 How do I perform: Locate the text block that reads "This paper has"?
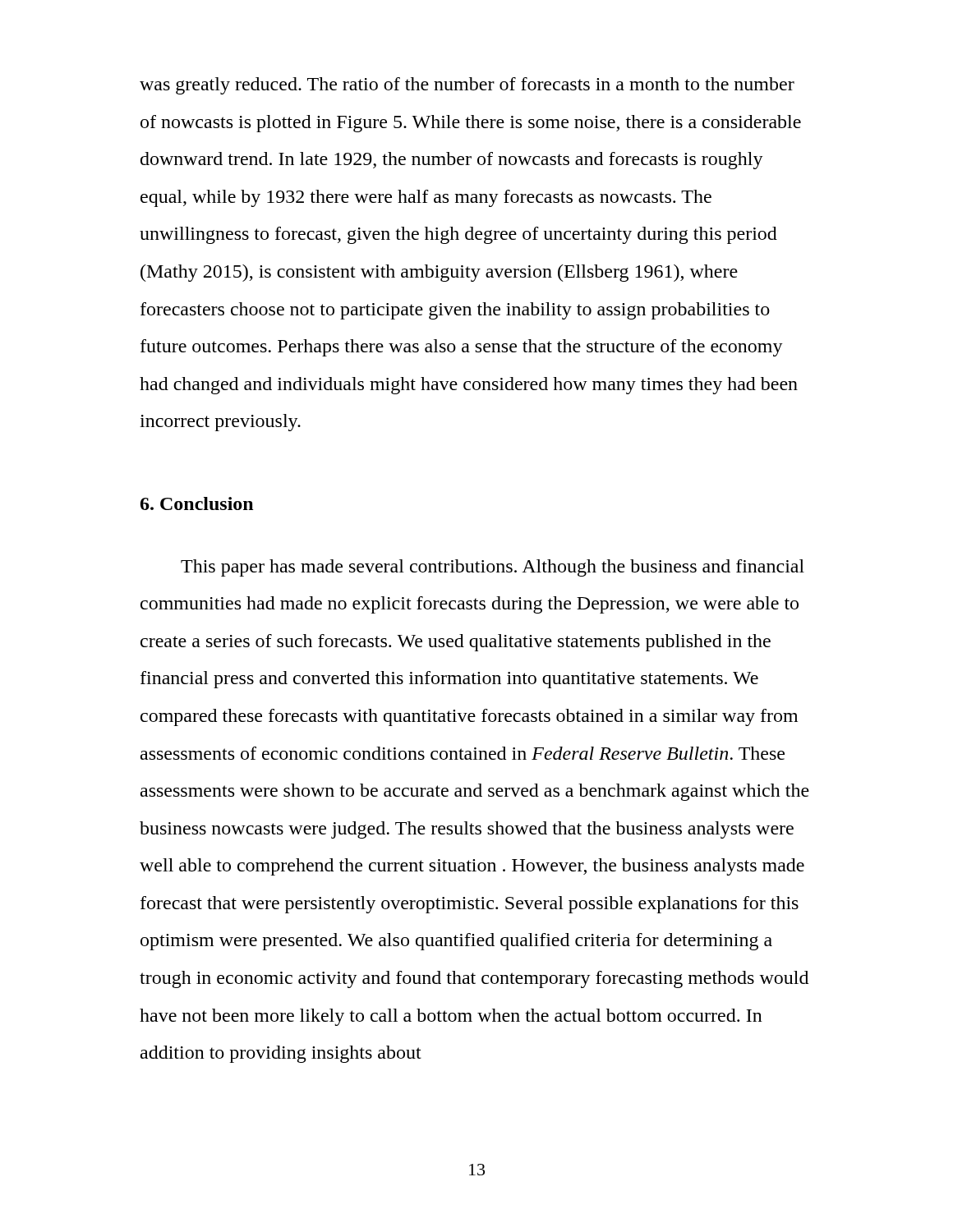(x=476, y=805)
